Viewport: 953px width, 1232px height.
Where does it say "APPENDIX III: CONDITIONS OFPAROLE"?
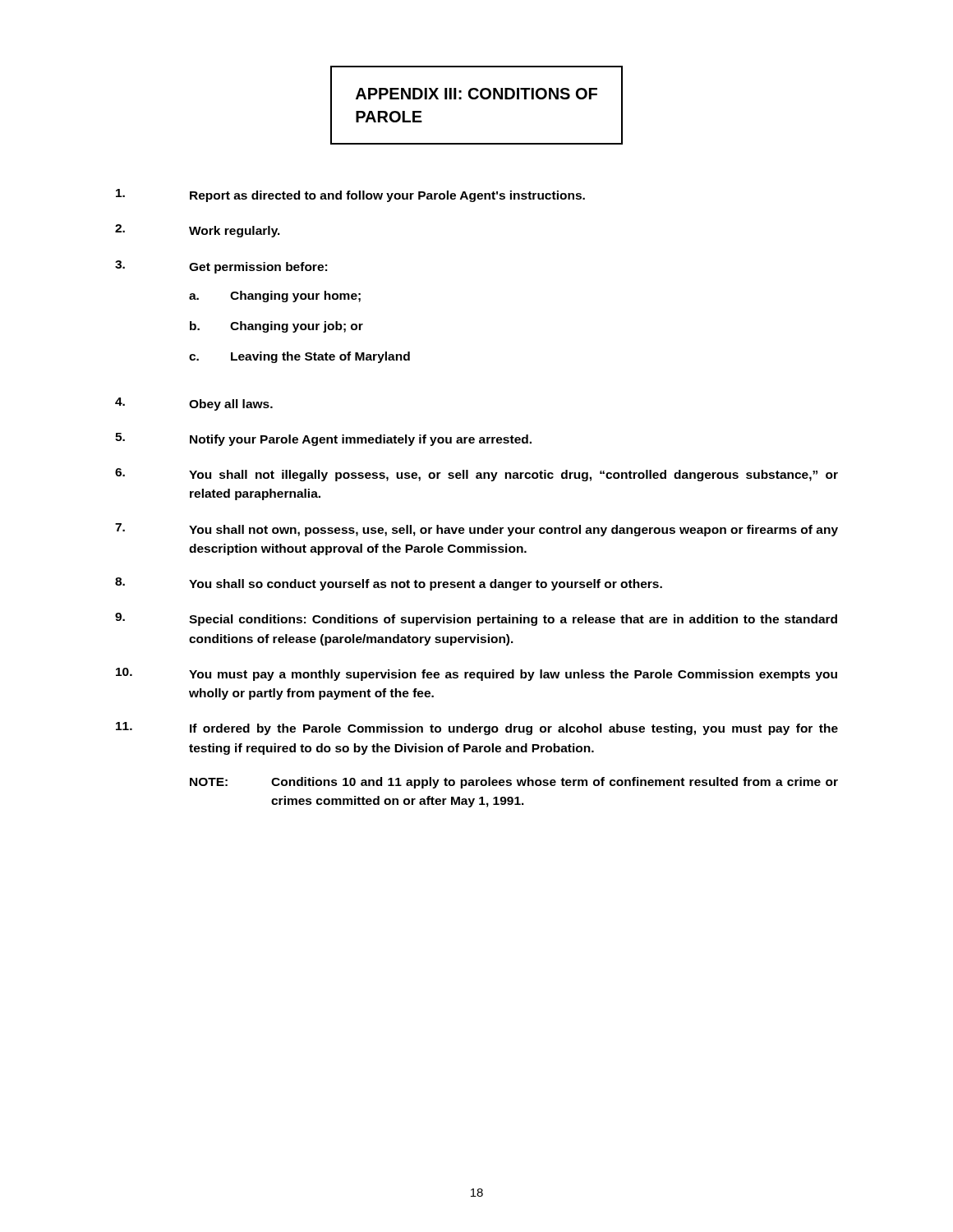476,105
